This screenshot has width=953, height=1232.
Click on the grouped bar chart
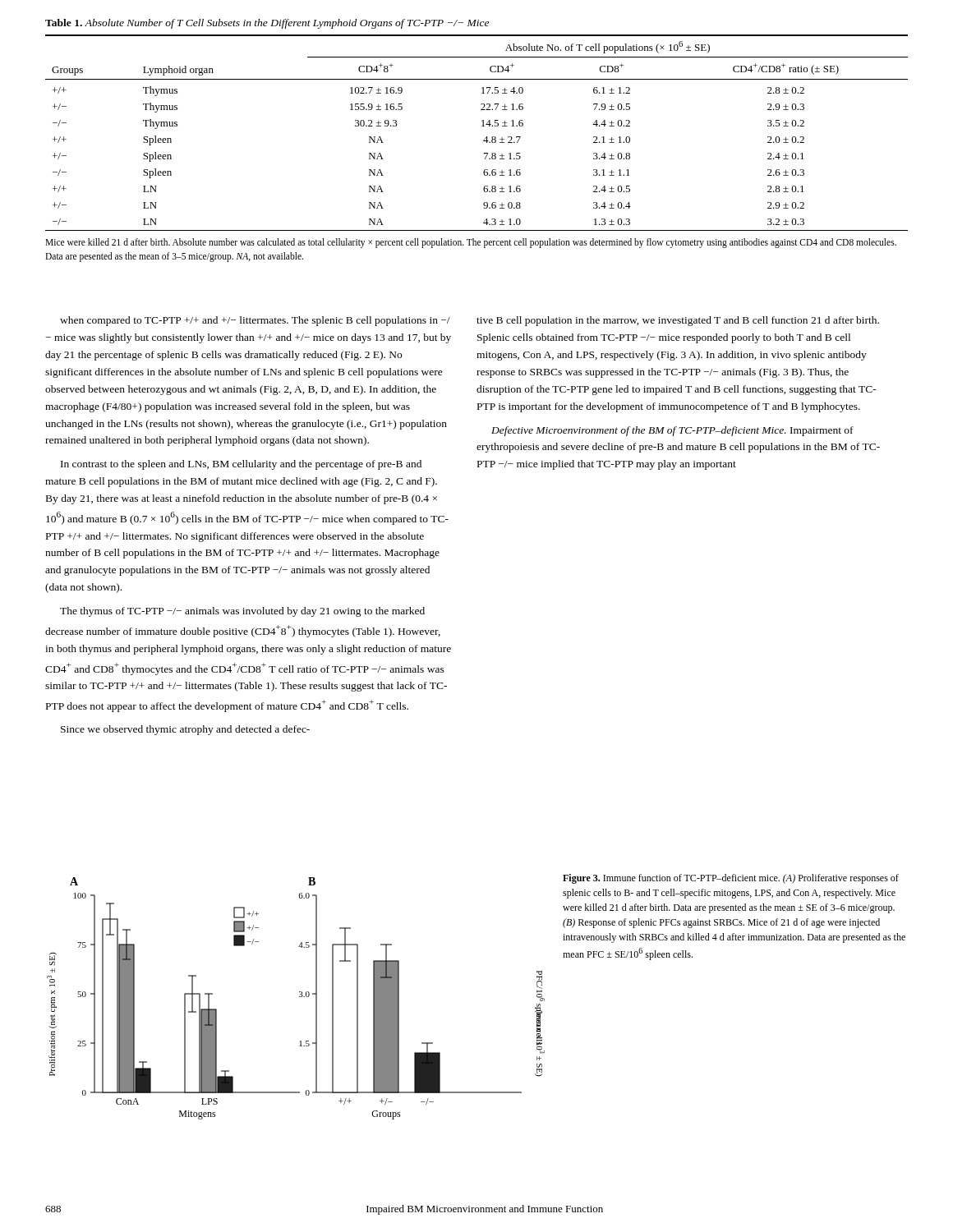296,1002
